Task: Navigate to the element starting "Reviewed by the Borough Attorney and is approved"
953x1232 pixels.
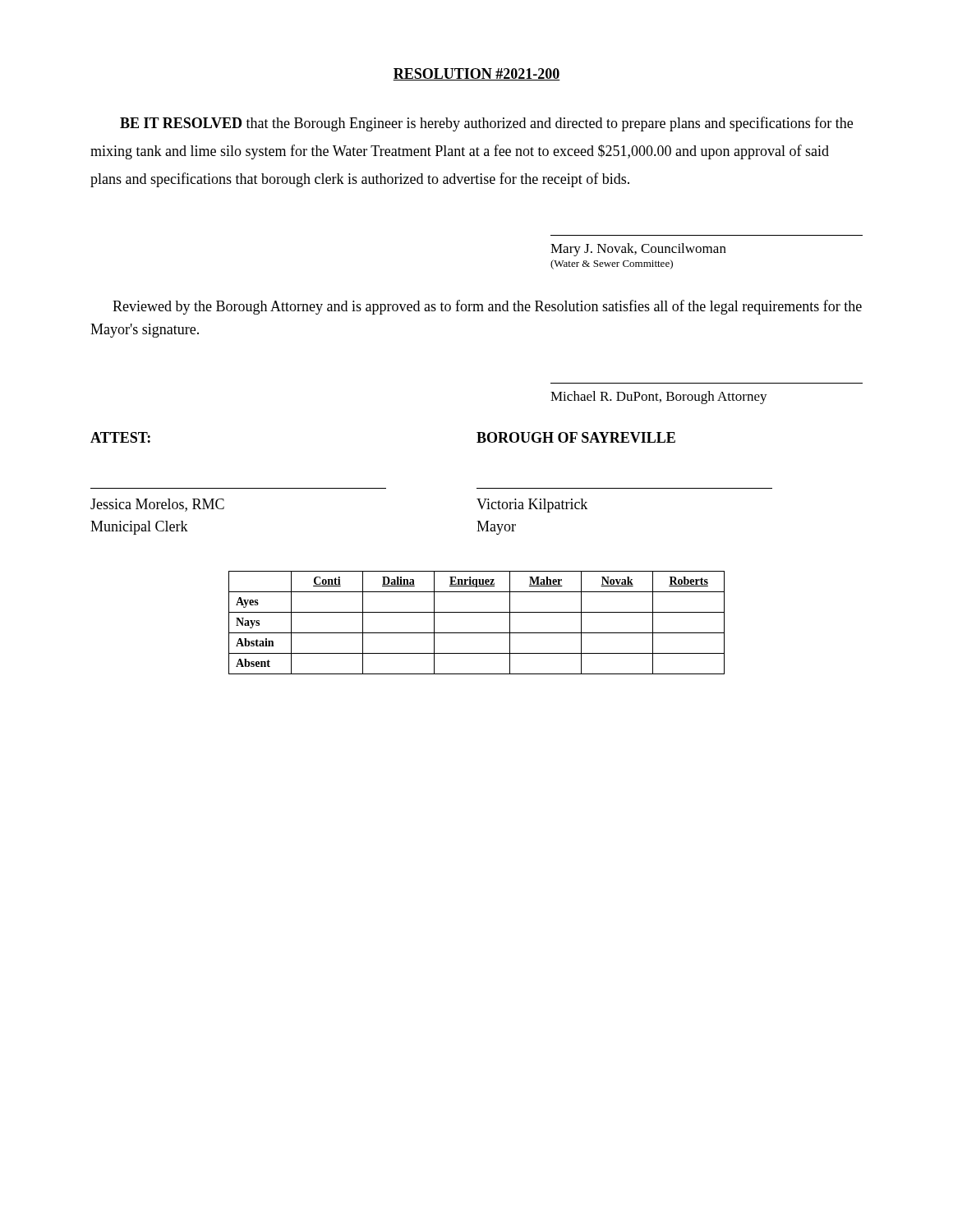Action: click(x=476, y=318)
